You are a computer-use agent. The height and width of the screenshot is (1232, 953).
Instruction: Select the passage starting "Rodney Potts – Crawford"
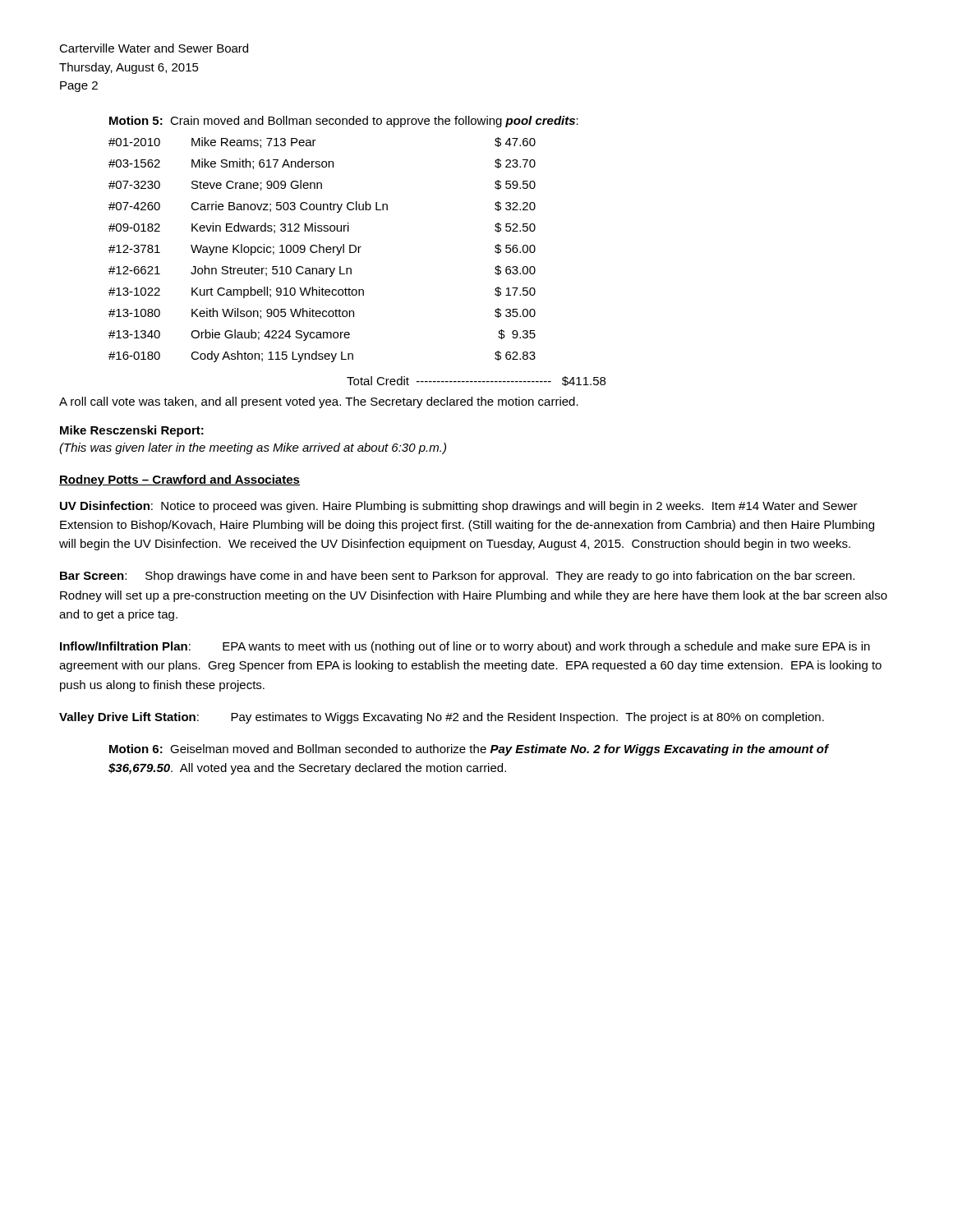[179, 479]
